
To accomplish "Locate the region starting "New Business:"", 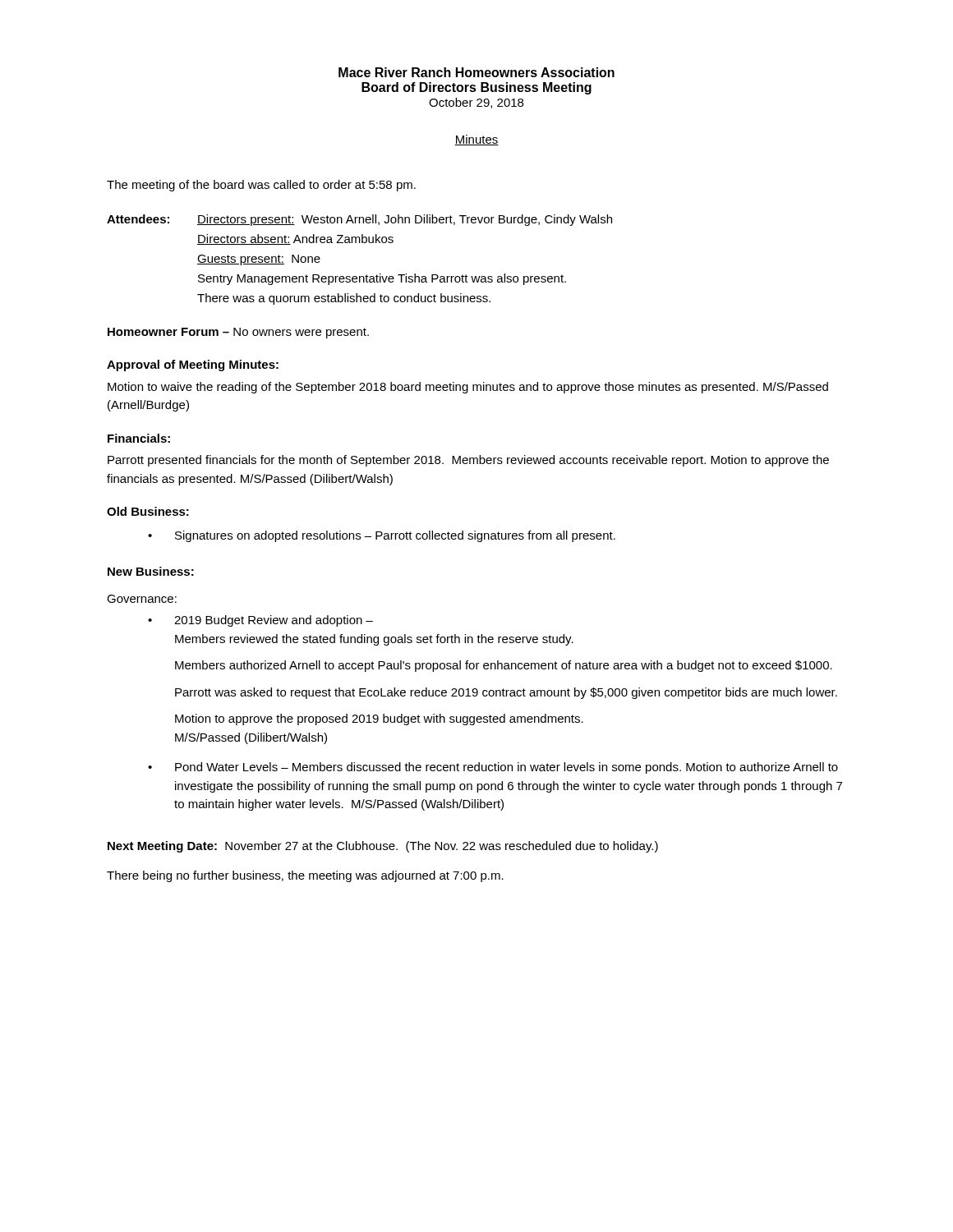I will click(x=151, y=571).
